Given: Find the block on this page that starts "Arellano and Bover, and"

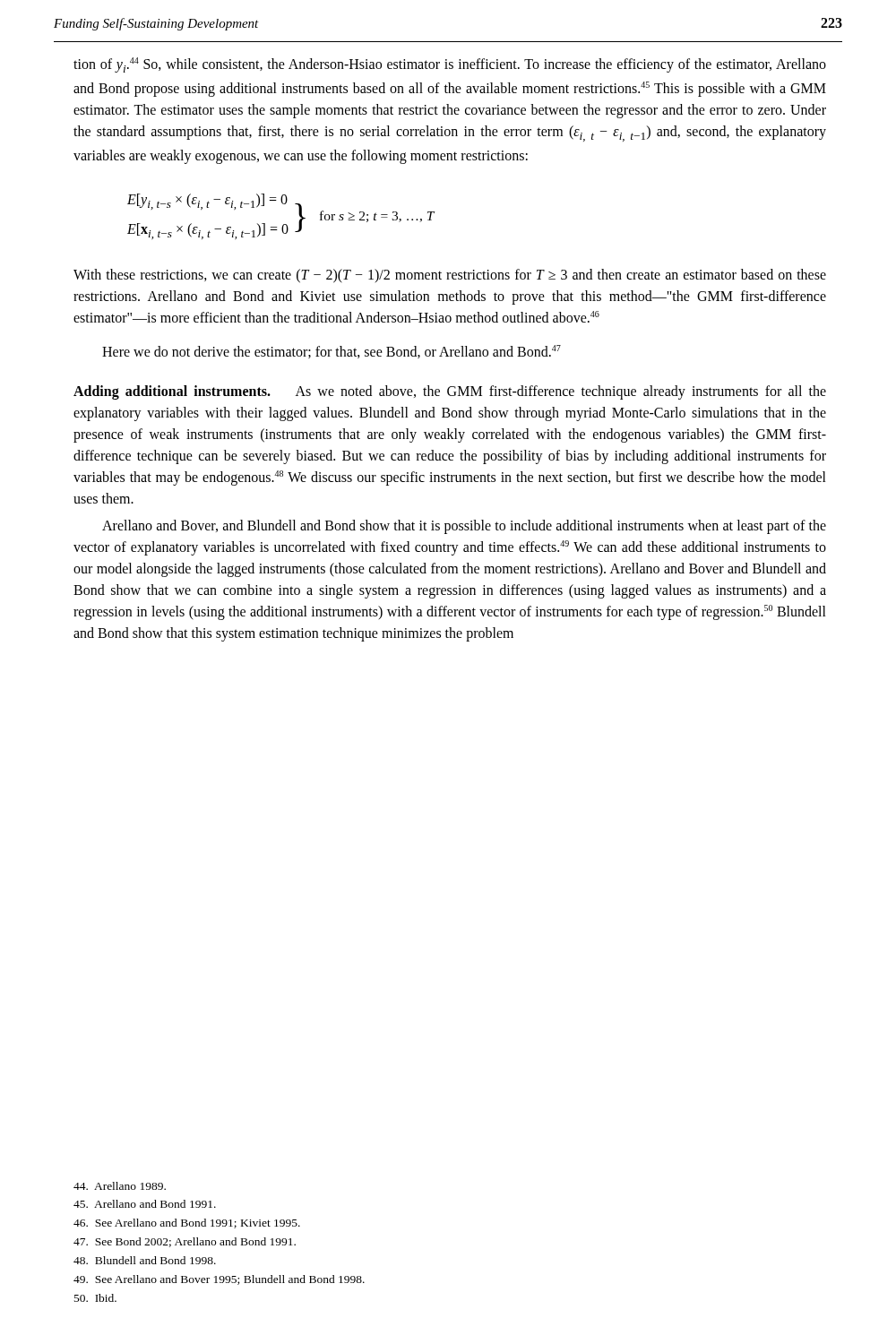Looking at the screenshot, I should [450, 580].
